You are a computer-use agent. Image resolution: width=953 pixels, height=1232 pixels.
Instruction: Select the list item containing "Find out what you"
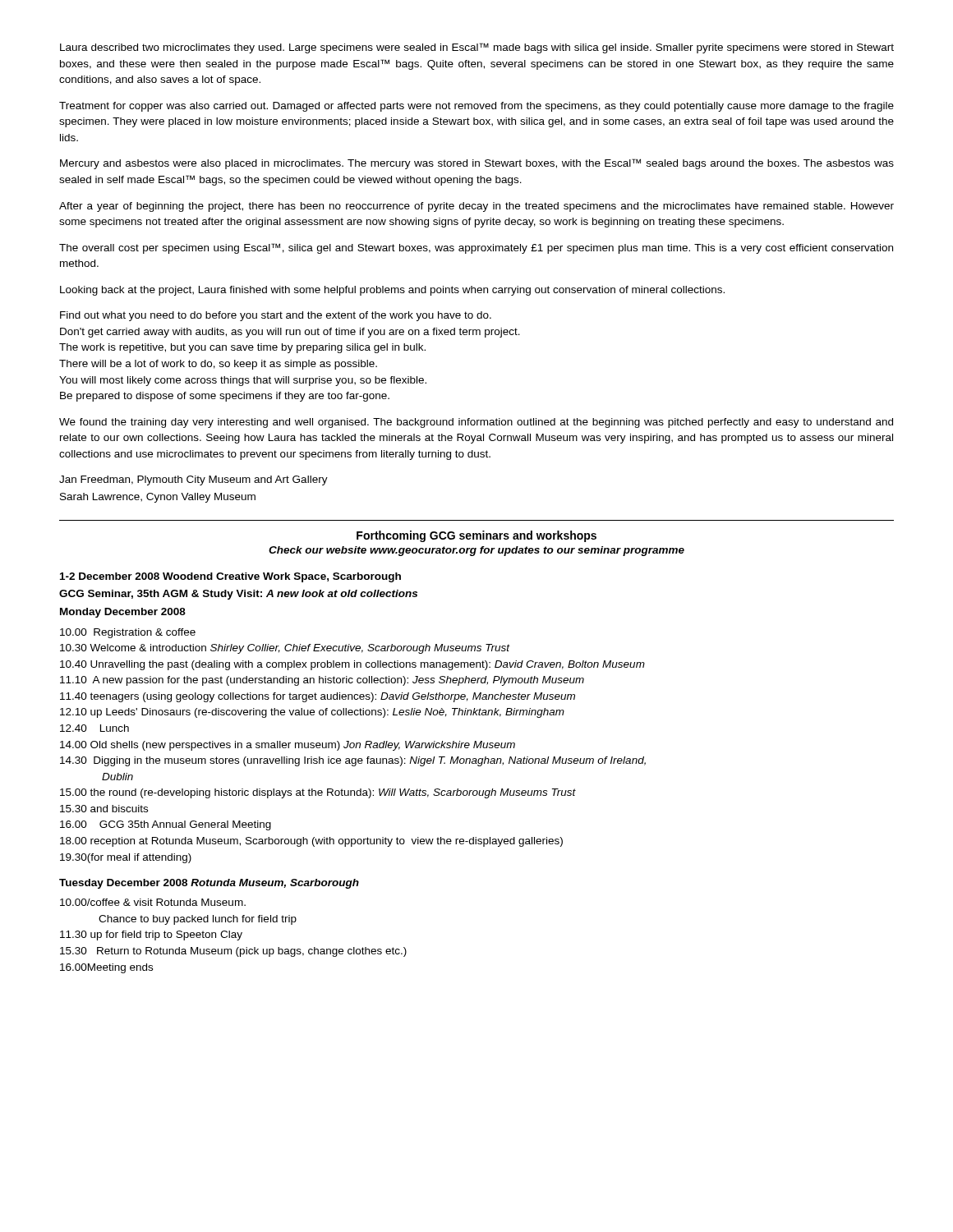(x=276, y=315)
